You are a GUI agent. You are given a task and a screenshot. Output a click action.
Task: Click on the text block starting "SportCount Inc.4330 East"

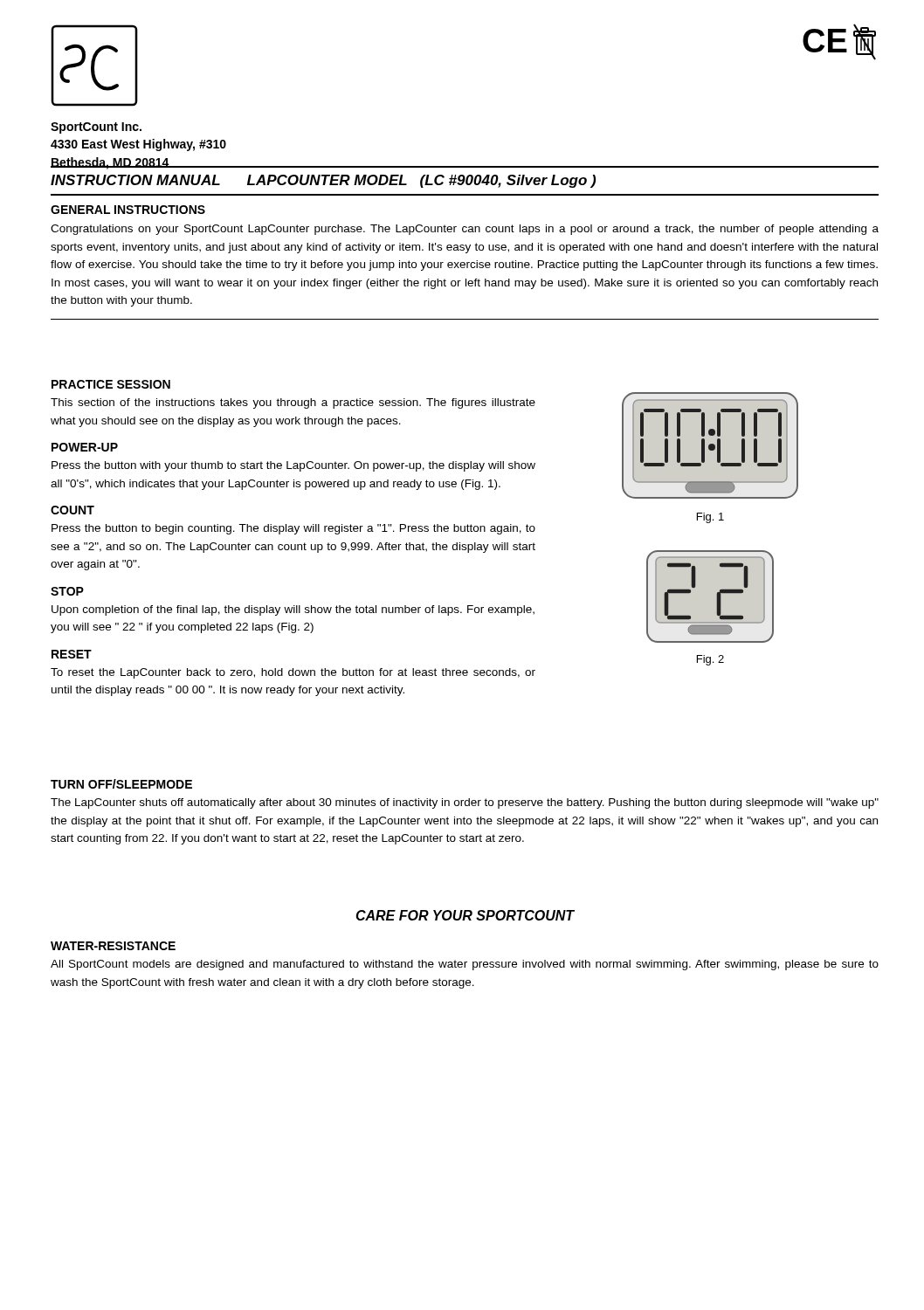(138, 144)
